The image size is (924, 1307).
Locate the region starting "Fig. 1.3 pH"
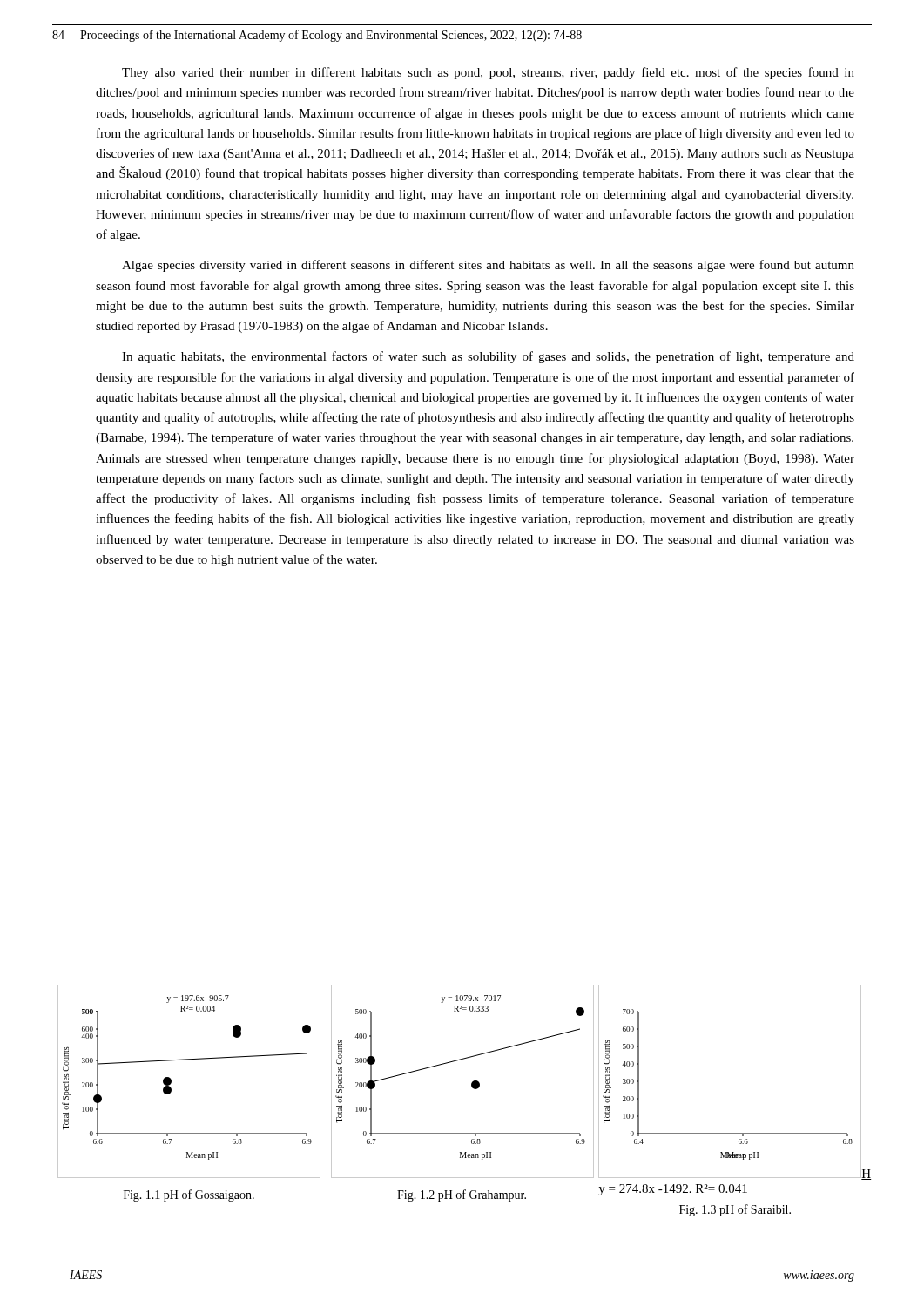[735, 1210]
